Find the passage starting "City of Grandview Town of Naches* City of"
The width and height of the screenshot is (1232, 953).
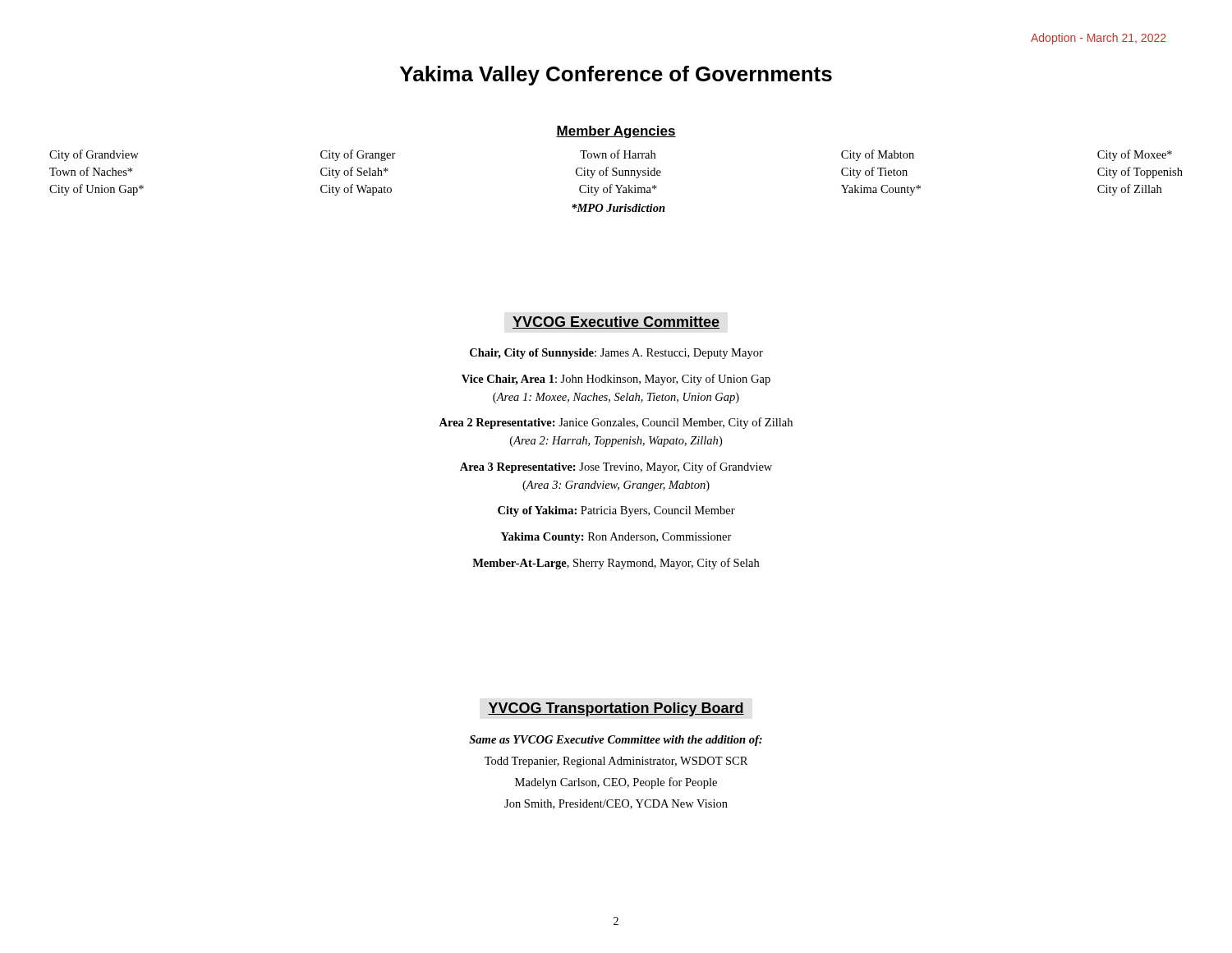click(97, 172)
